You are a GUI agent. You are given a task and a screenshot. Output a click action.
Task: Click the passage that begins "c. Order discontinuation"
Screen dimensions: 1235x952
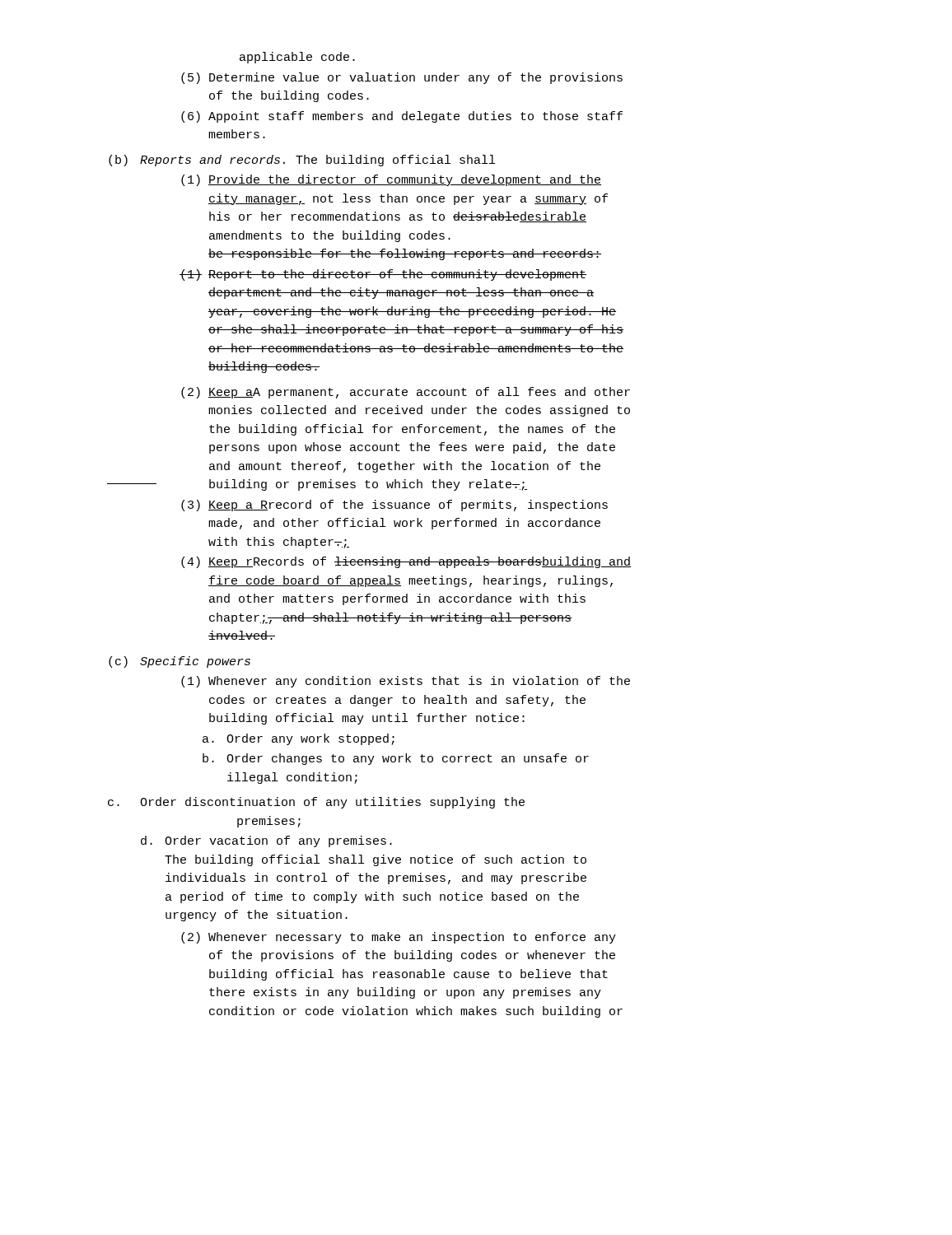[497, 813]
